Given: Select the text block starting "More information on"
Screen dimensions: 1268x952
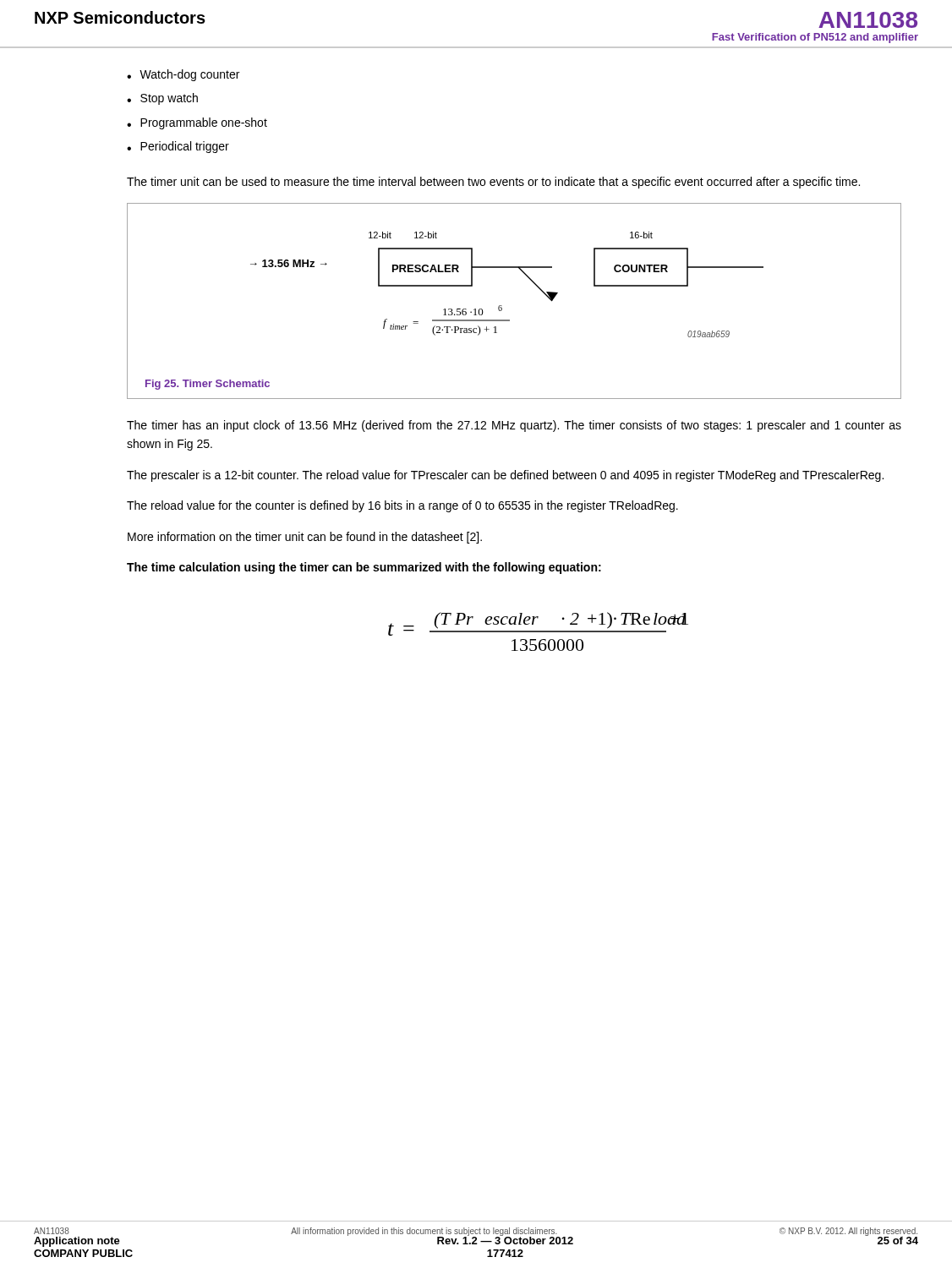Looking at the screenshot, I should [x=305, y=536].
